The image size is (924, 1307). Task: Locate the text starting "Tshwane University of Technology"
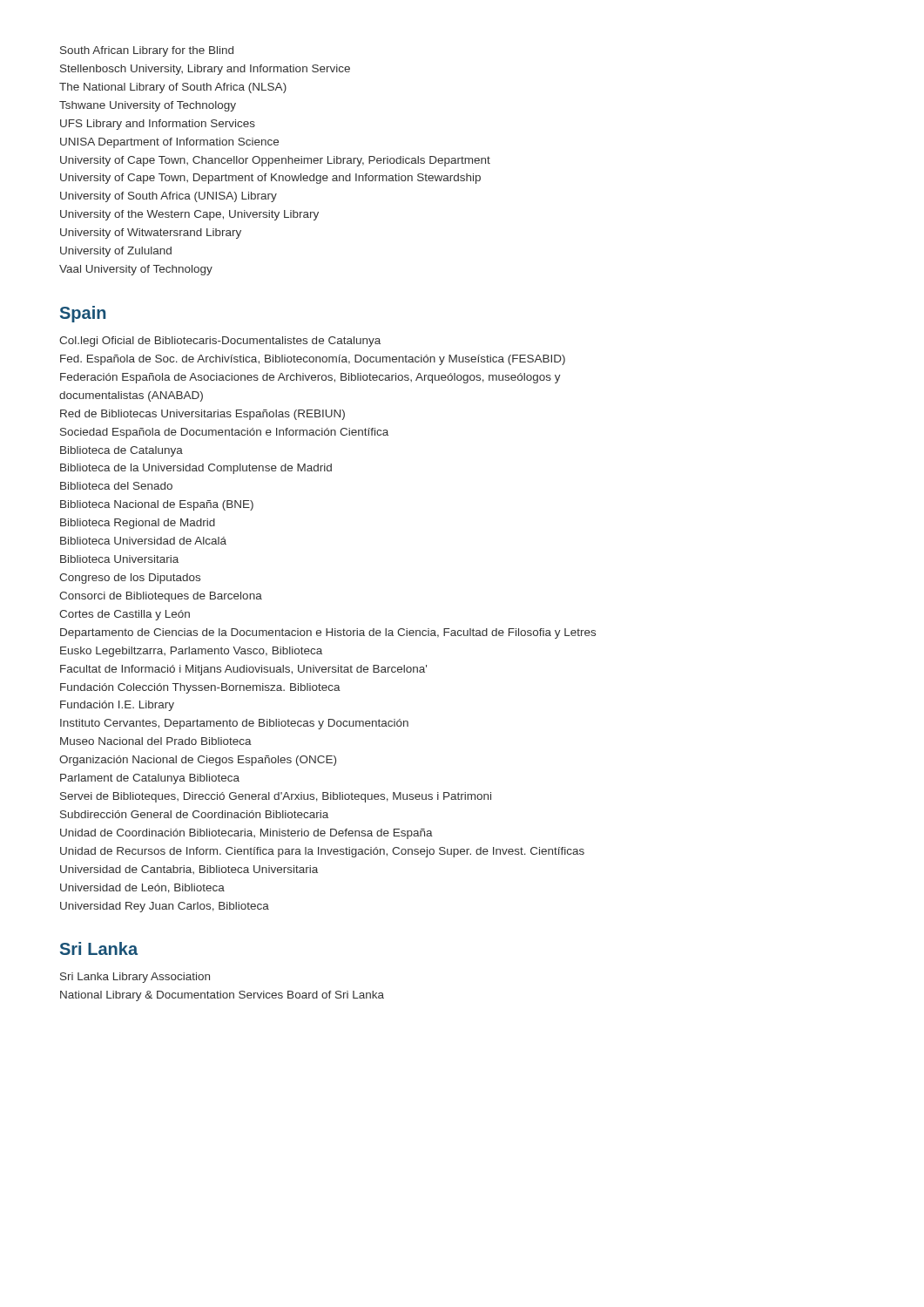point(148,106)
